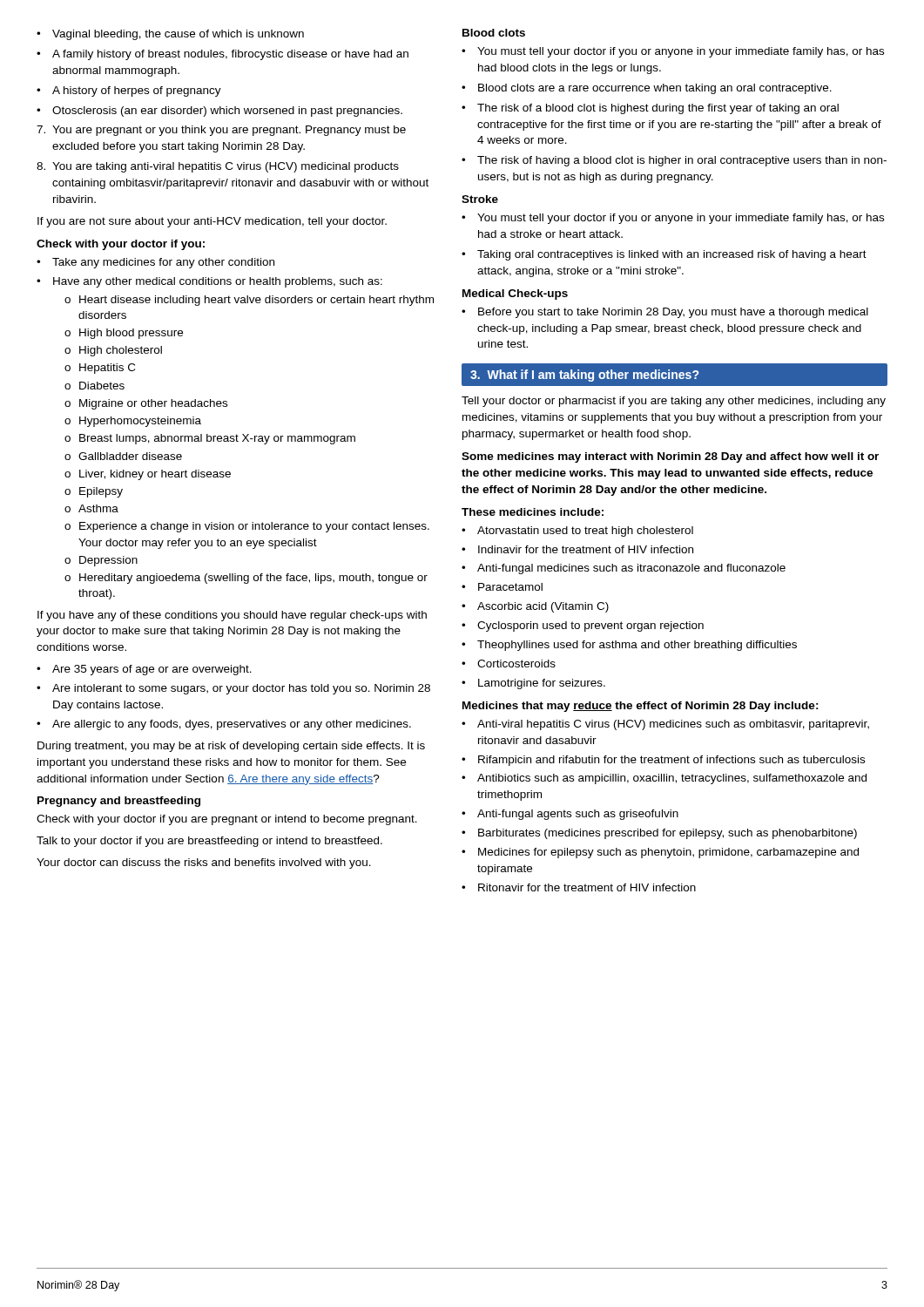The image size is (924, 1307).
Task: Click on the region starting "• Anti-viral hepatitis C virus"
Action: click(x=674, y=732)
